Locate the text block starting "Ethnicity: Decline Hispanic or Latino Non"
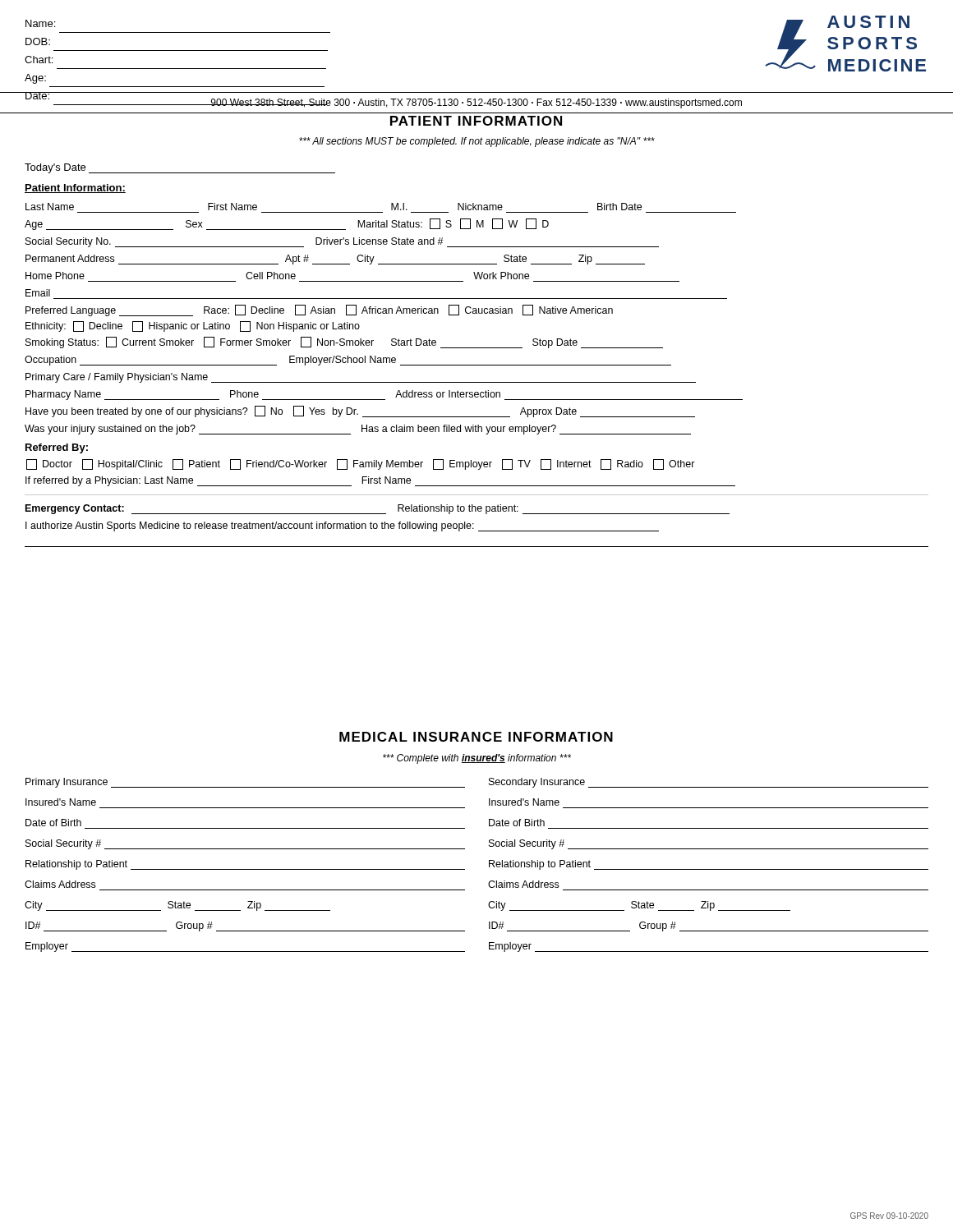The image size is (953, 1232). [x=192, y=326]
